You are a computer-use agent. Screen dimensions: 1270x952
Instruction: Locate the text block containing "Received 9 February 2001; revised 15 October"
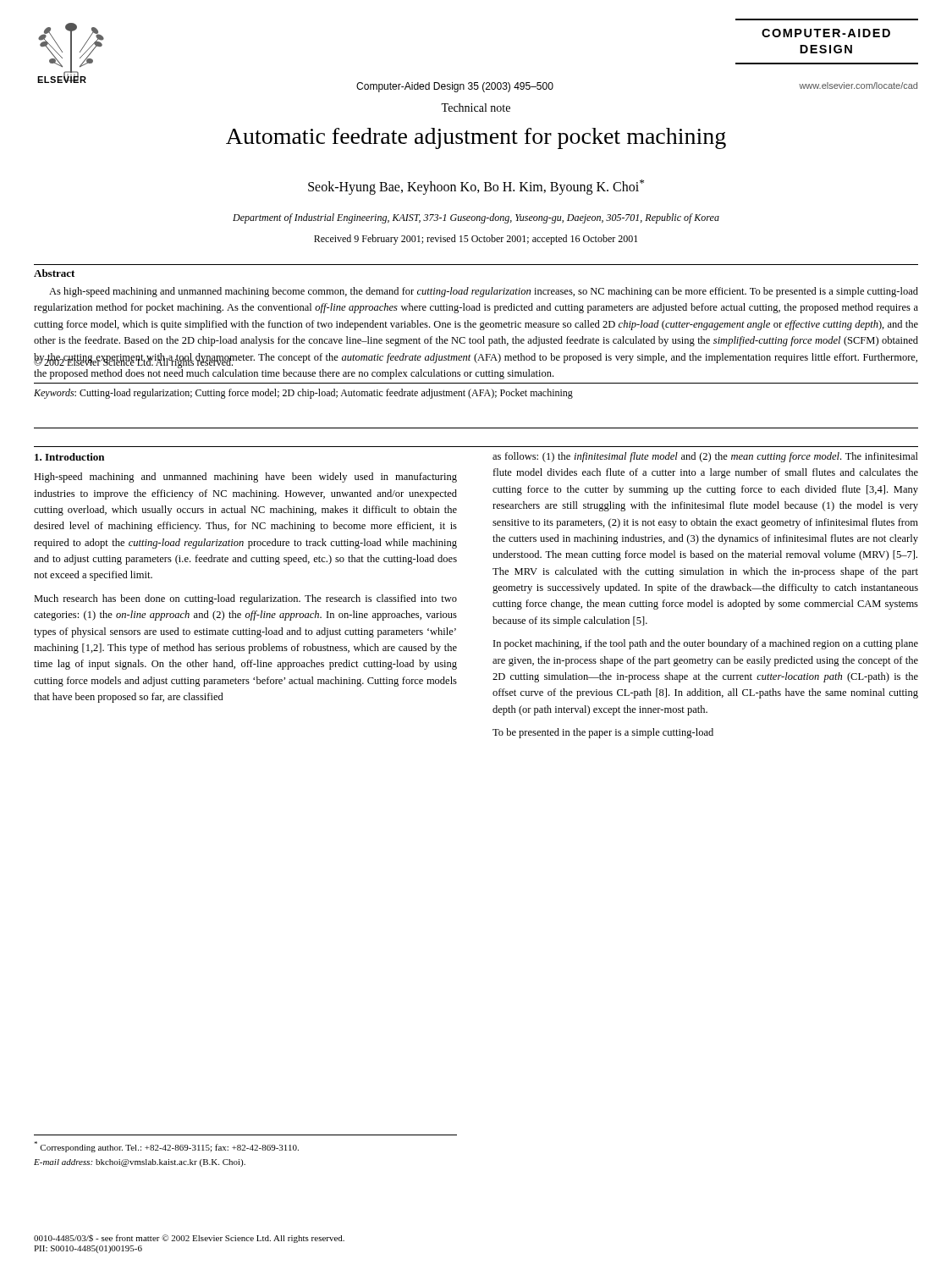476,239
